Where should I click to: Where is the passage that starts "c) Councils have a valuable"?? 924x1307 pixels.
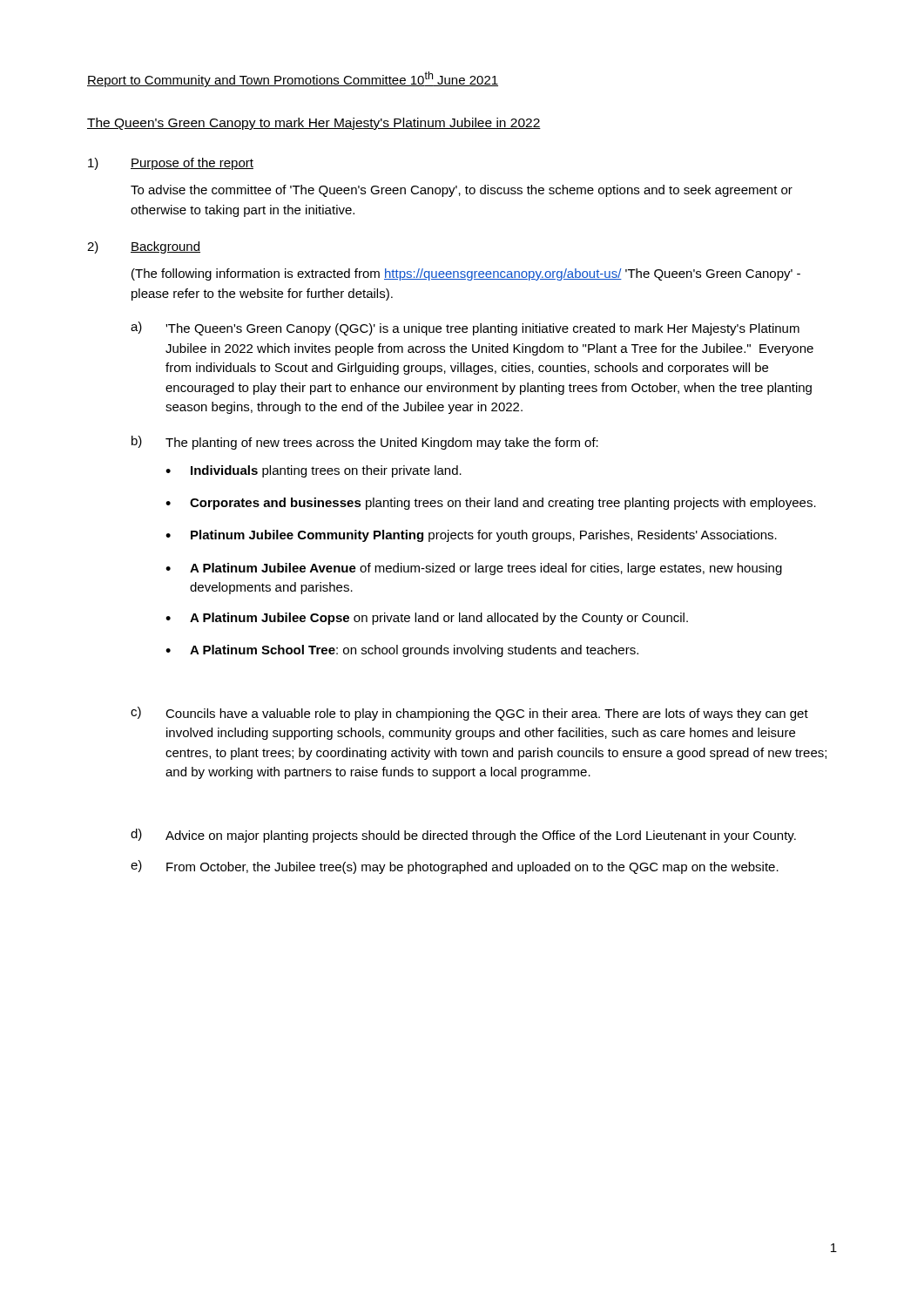coord(484,743)
